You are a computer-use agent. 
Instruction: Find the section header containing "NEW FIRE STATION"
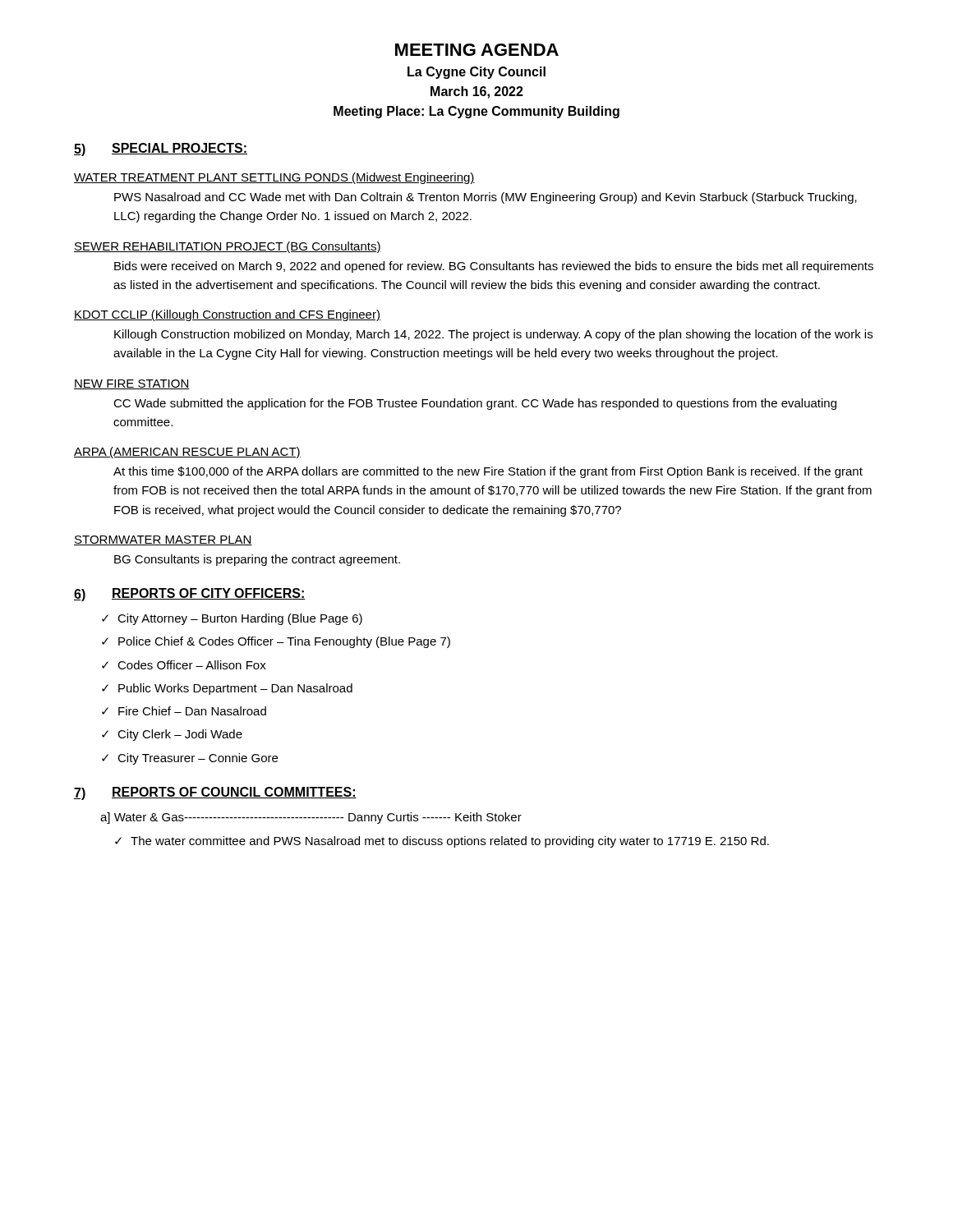tap(132, 383)
